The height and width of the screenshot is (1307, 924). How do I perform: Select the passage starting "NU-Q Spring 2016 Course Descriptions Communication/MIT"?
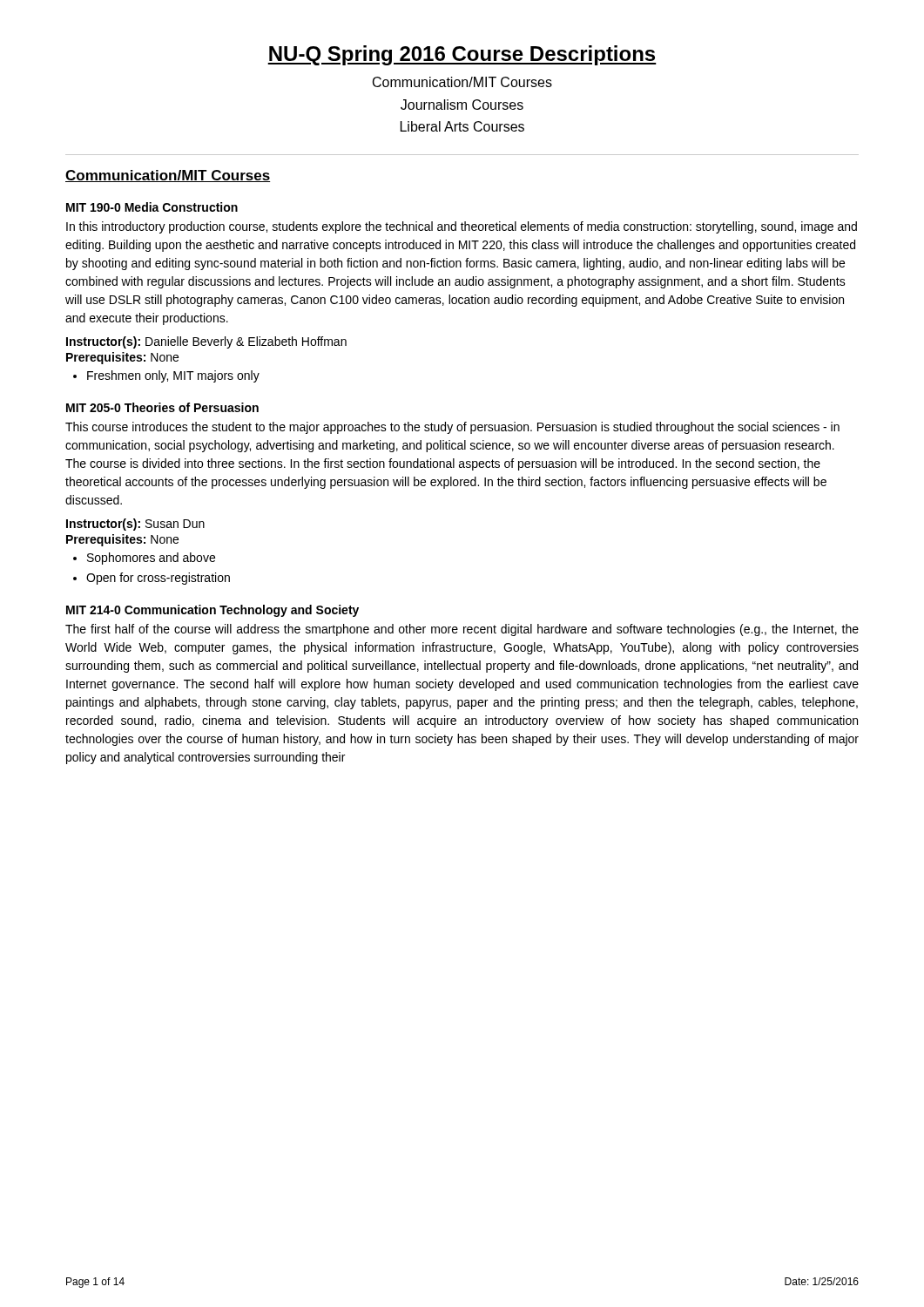click(462, 90)
